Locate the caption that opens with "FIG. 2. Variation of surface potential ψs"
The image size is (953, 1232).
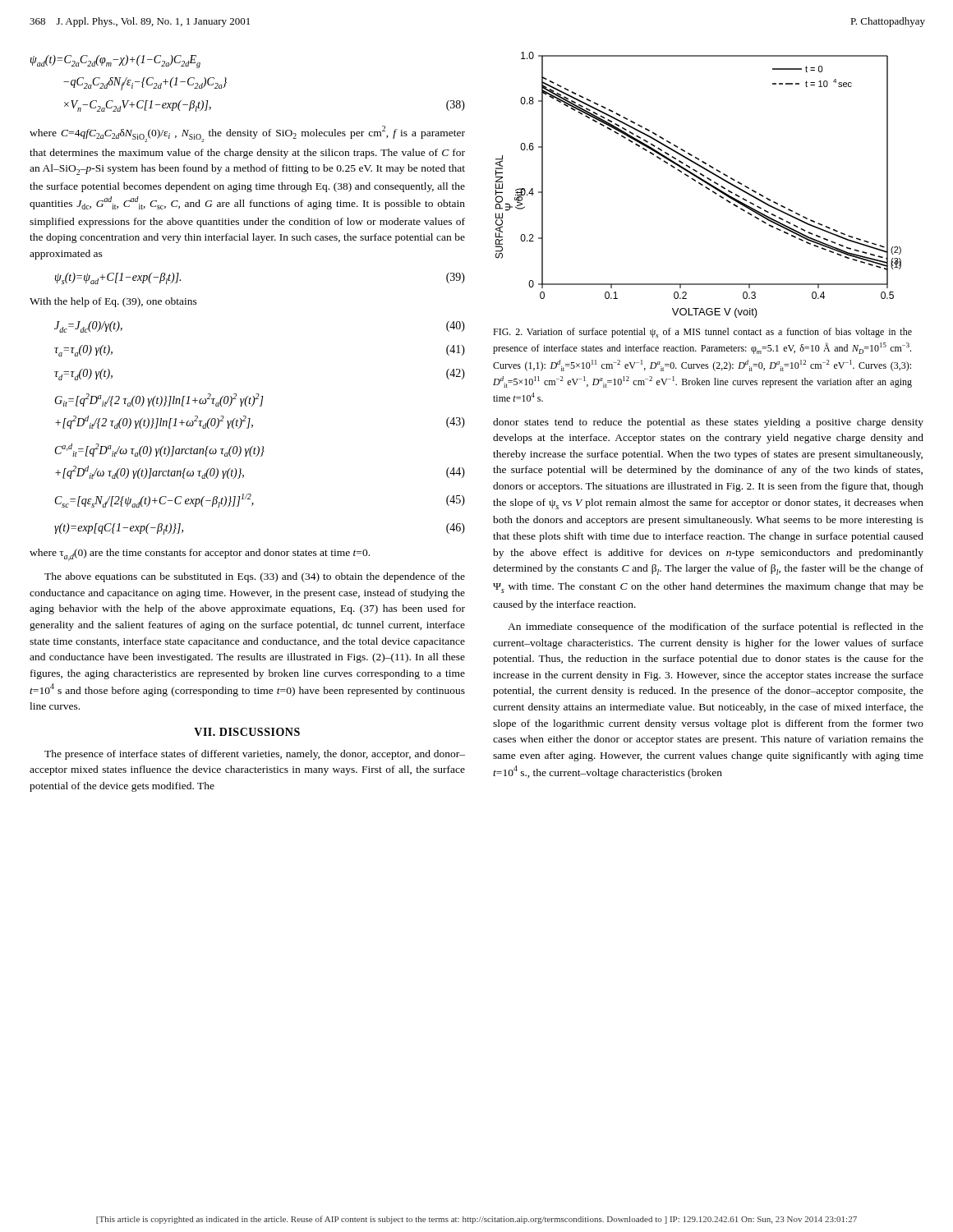click(x=702, y=365)
